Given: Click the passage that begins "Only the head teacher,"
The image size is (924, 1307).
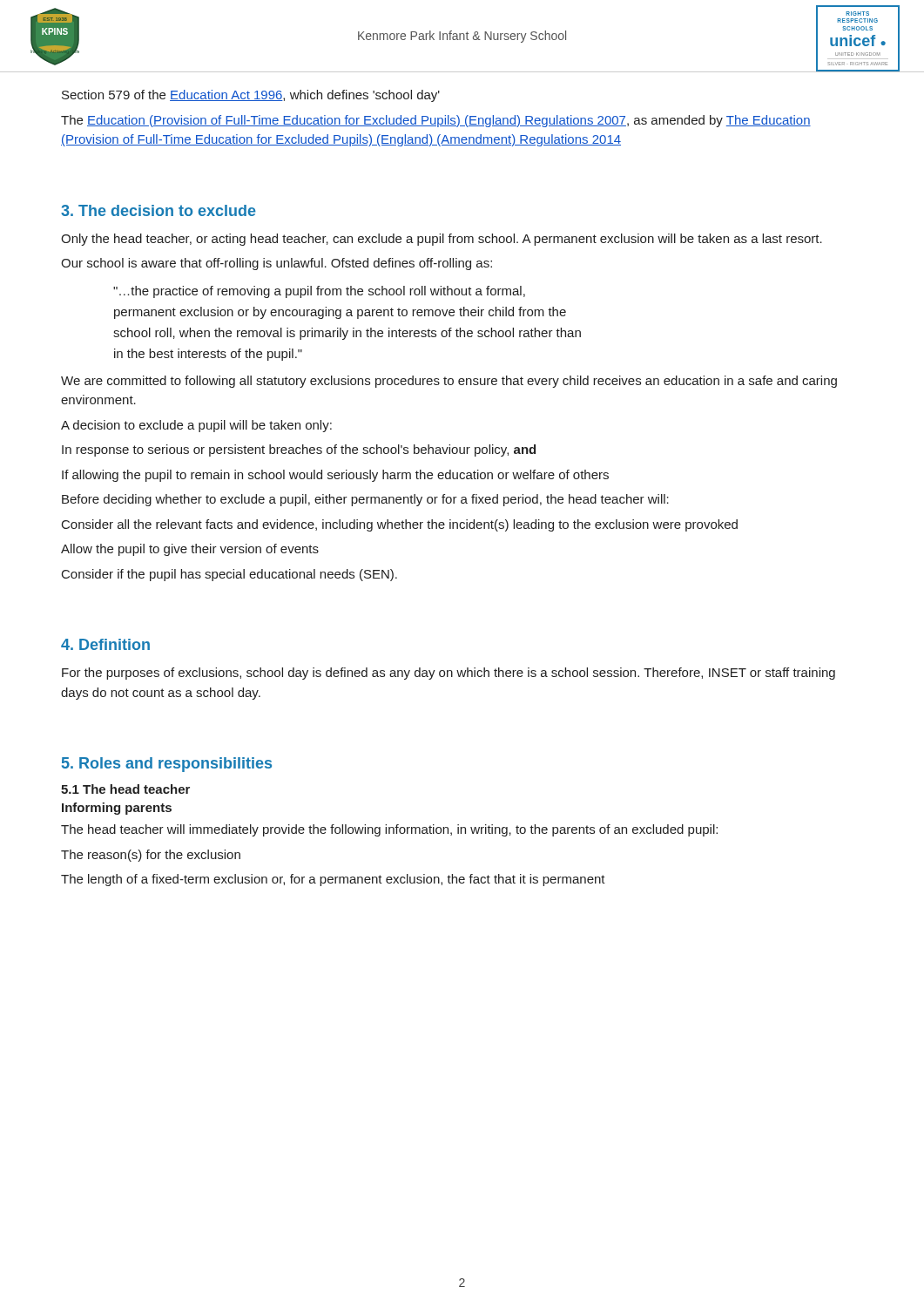Looking at the screenshot, I should 442,238.
